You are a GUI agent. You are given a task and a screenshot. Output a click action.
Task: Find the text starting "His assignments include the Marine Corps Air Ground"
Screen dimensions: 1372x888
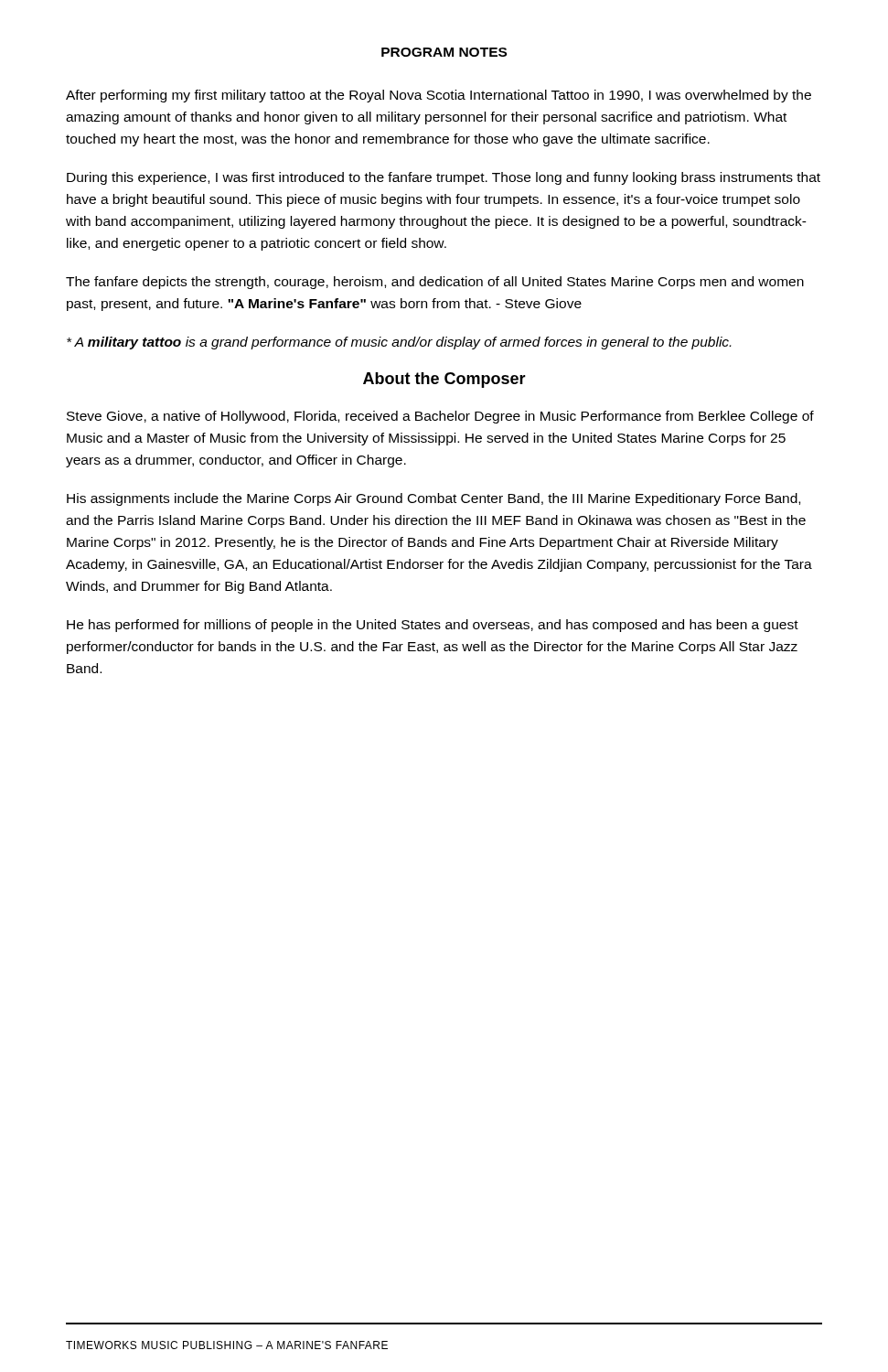[x=444, y=543]
